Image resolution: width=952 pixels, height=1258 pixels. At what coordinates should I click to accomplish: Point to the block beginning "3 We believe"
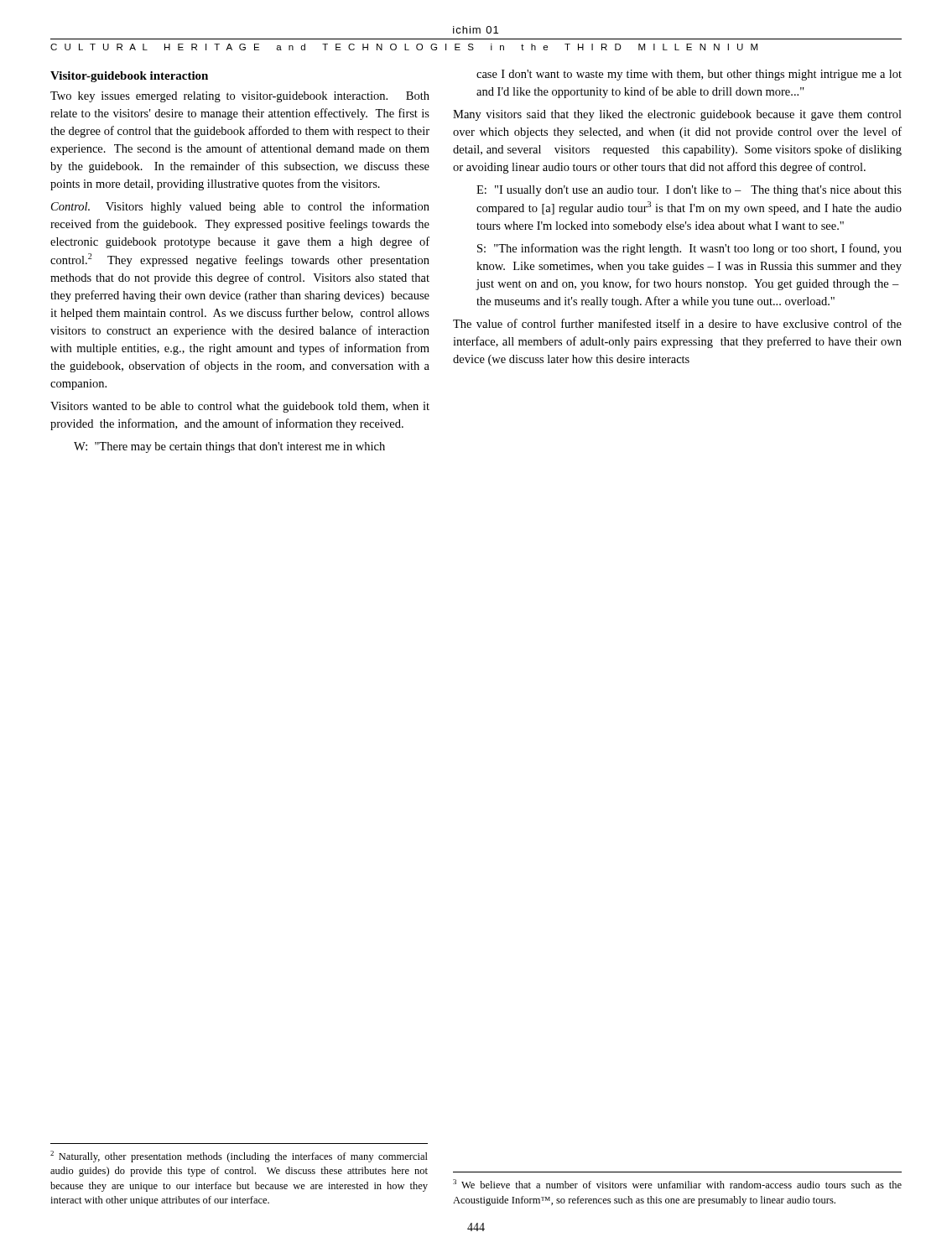click(x=677, y=1192)
